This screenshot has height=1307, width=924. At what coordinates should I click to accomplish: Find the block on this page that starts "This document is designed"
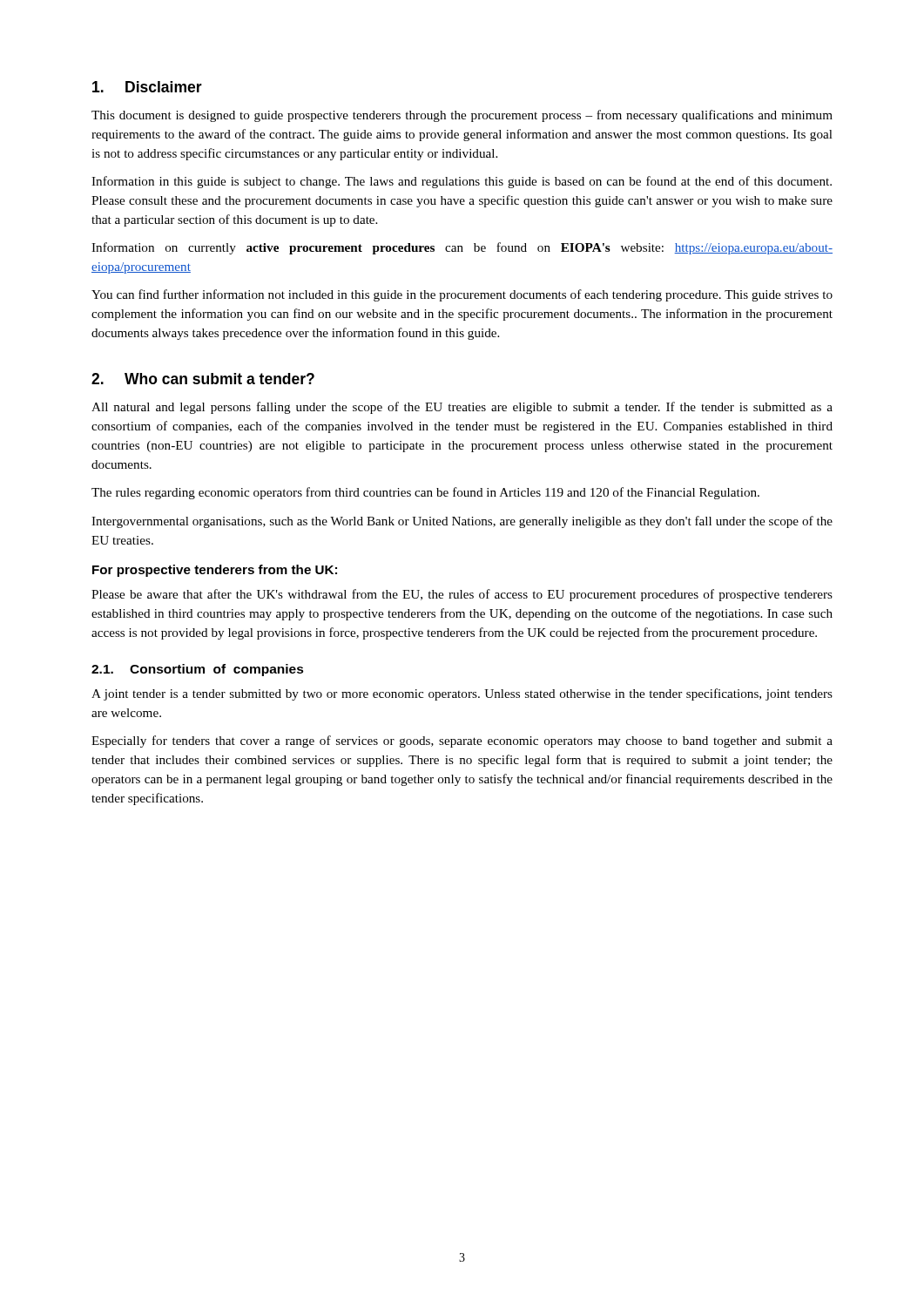pos(462,134)
